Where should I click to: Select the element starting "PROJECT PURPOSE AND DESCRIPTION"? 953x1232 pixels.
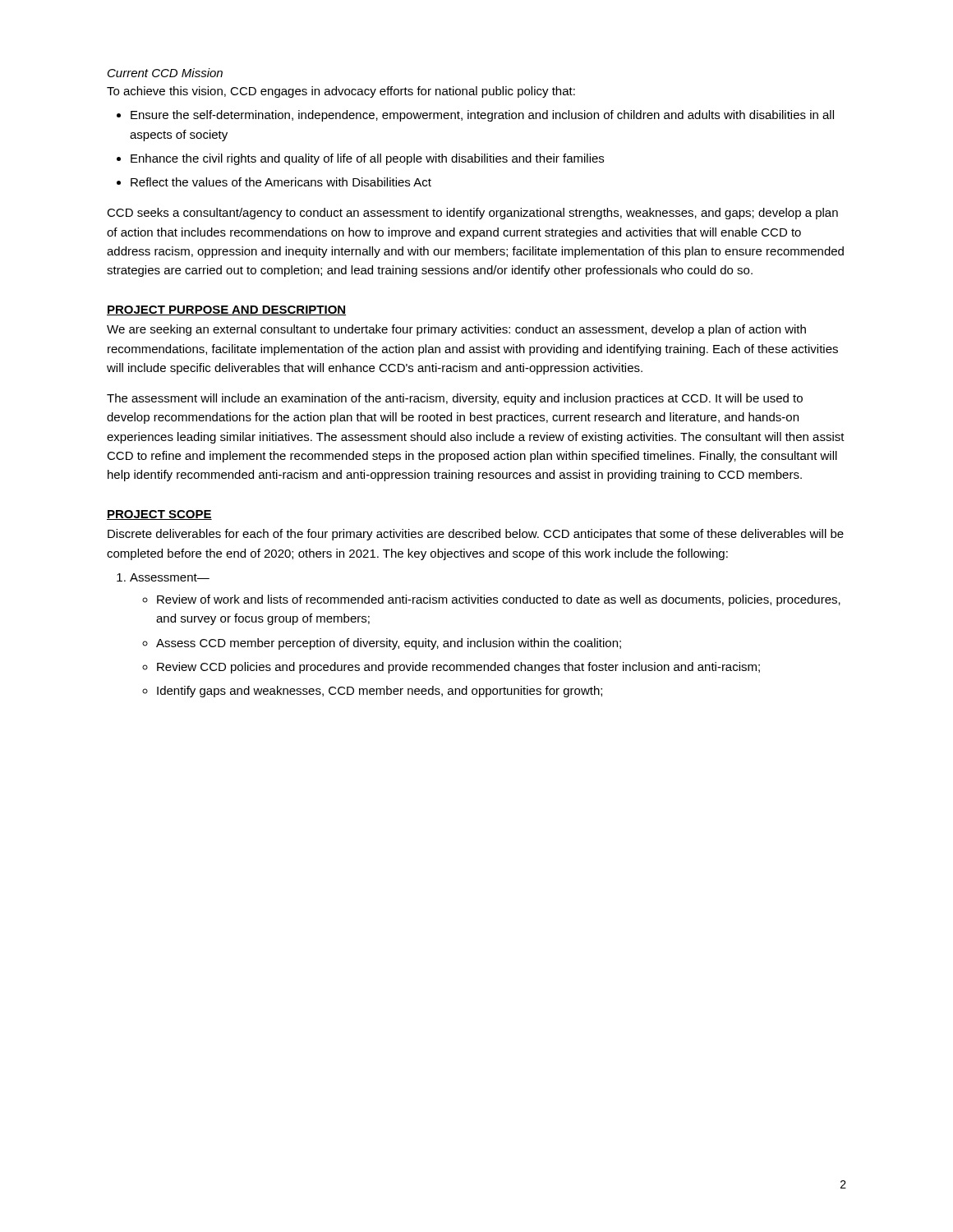pyautogui.click(x=226, y=309)
